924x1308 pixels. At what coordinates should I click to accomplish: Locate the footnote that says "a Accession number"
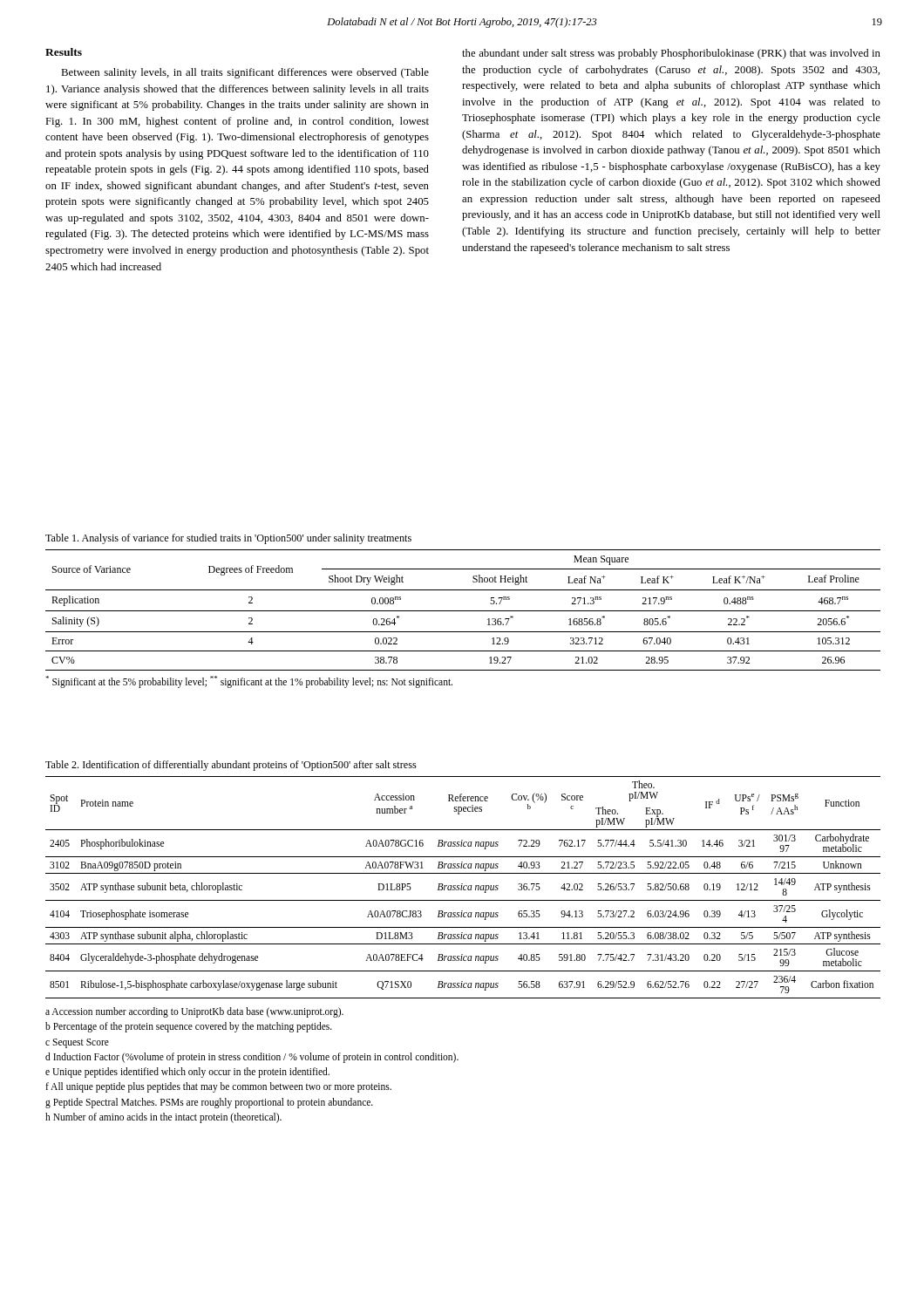pyautogui.click(x=463, y=1065)
